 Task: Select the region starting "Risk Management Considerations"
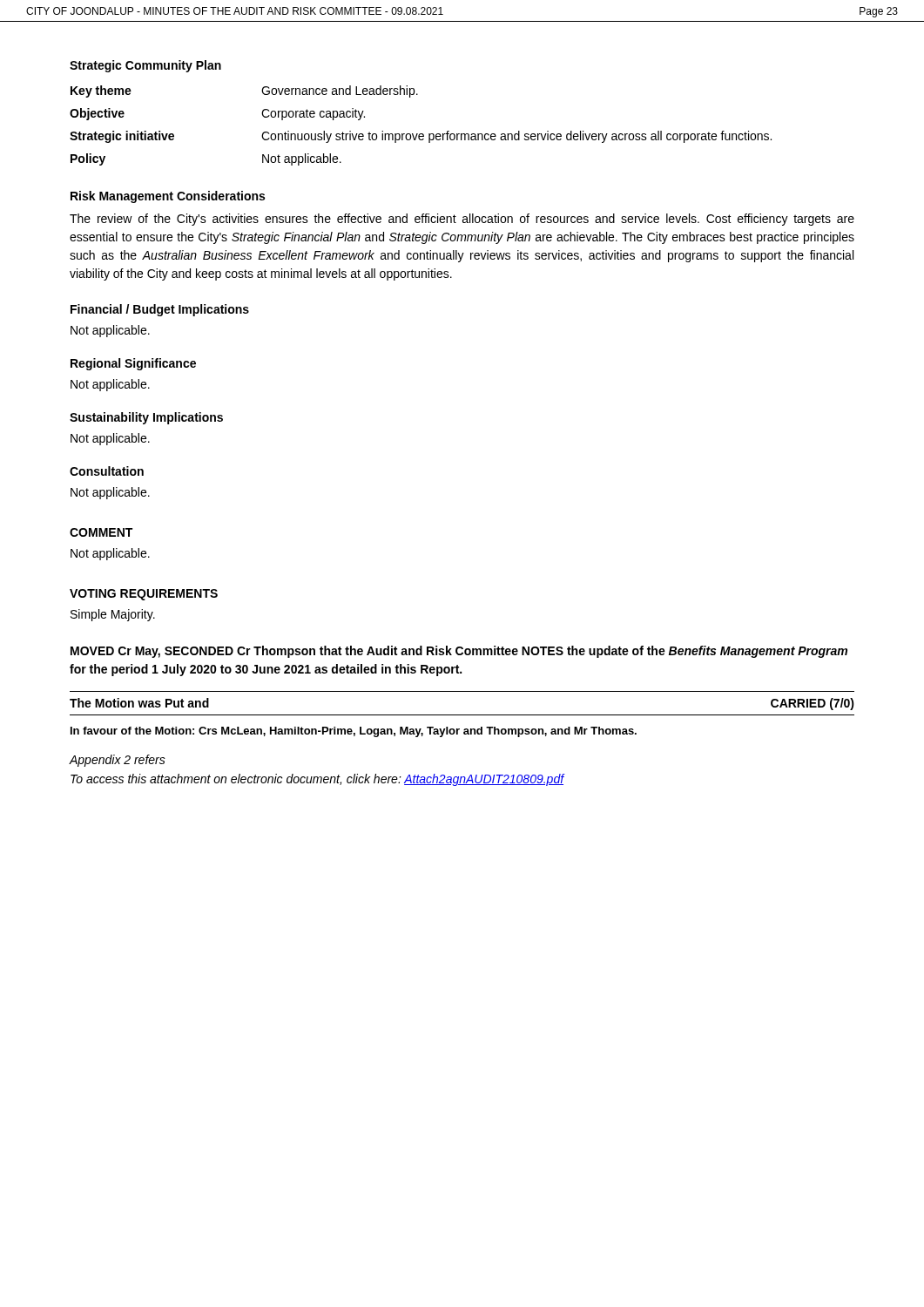pyautogui.click(x=168, y=196)
